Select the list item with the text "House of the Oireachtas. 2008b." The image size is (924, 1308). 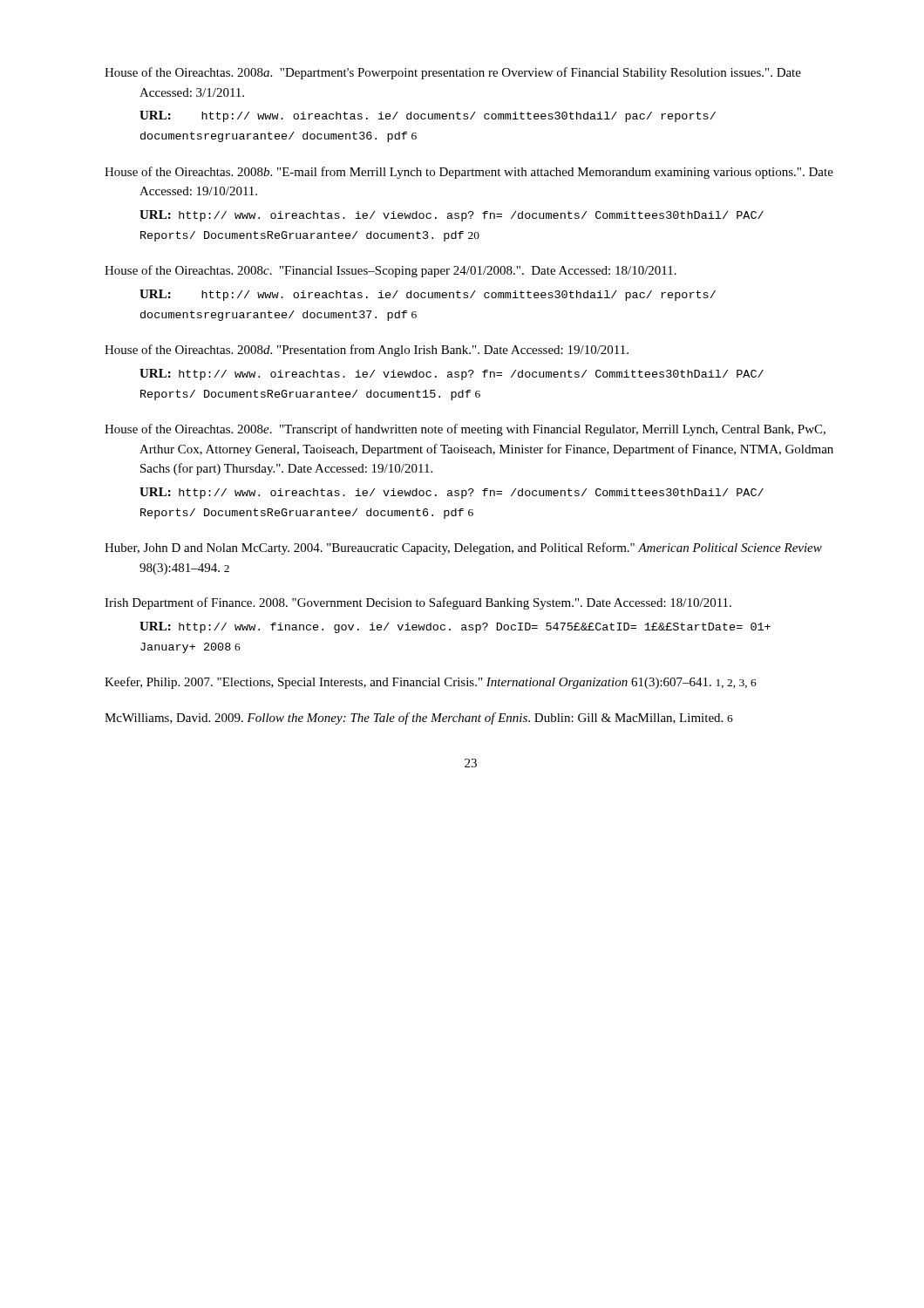[471, 203]
